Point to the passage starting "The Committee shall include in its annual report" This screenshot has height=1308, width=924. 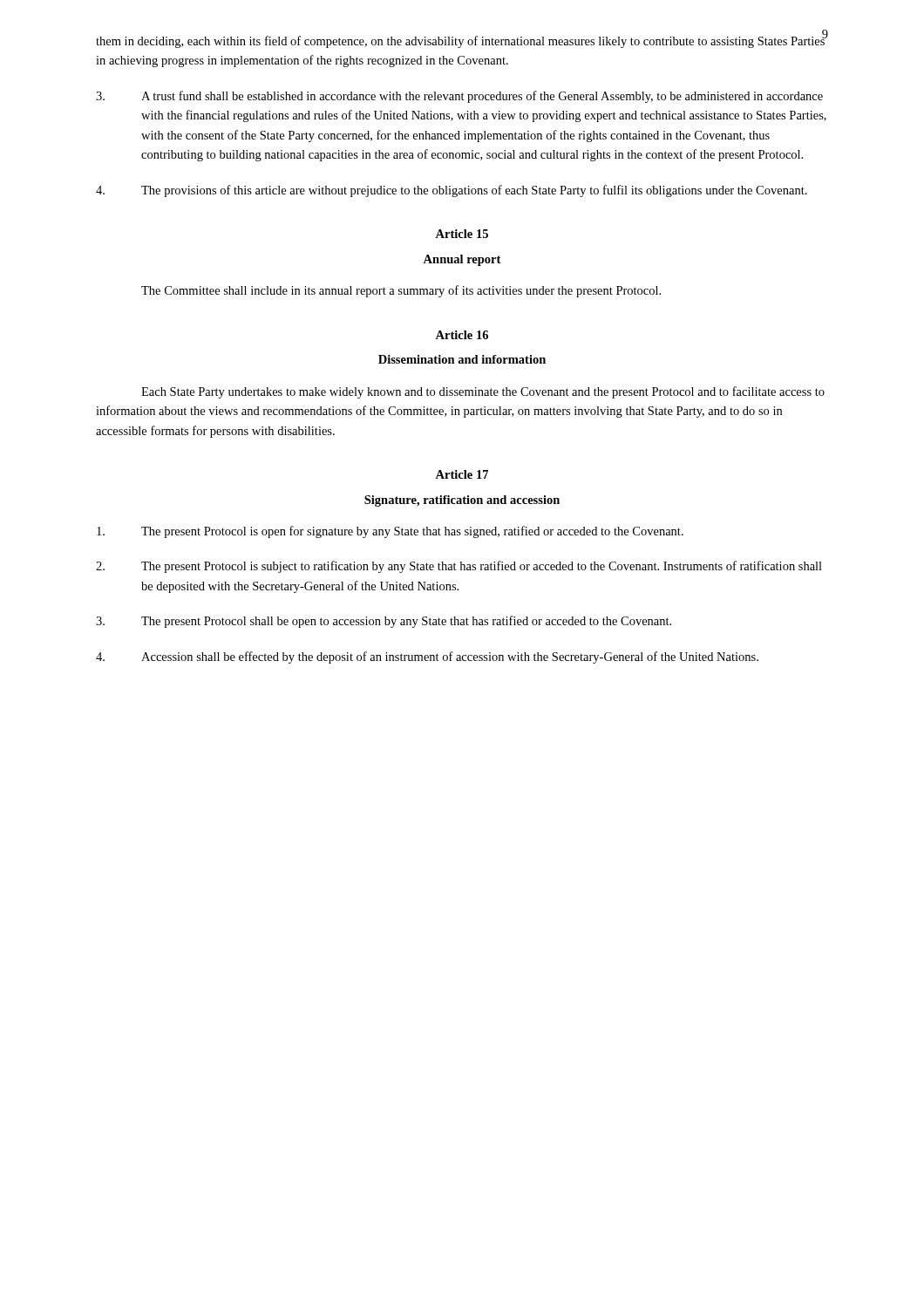click(x=401, y=291)
